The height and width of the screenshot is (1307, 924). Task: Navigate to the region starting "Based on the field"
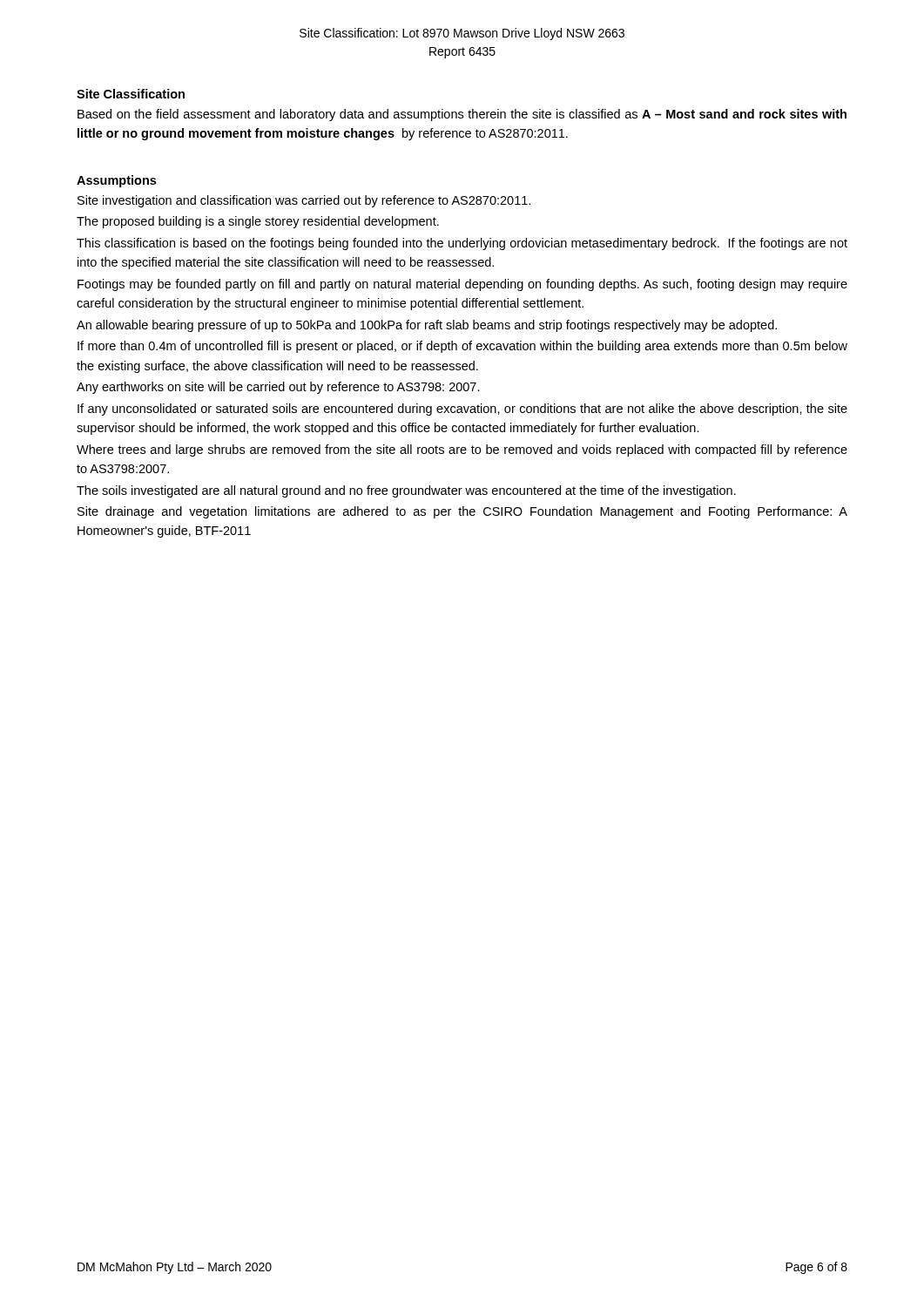pos(462,124)
